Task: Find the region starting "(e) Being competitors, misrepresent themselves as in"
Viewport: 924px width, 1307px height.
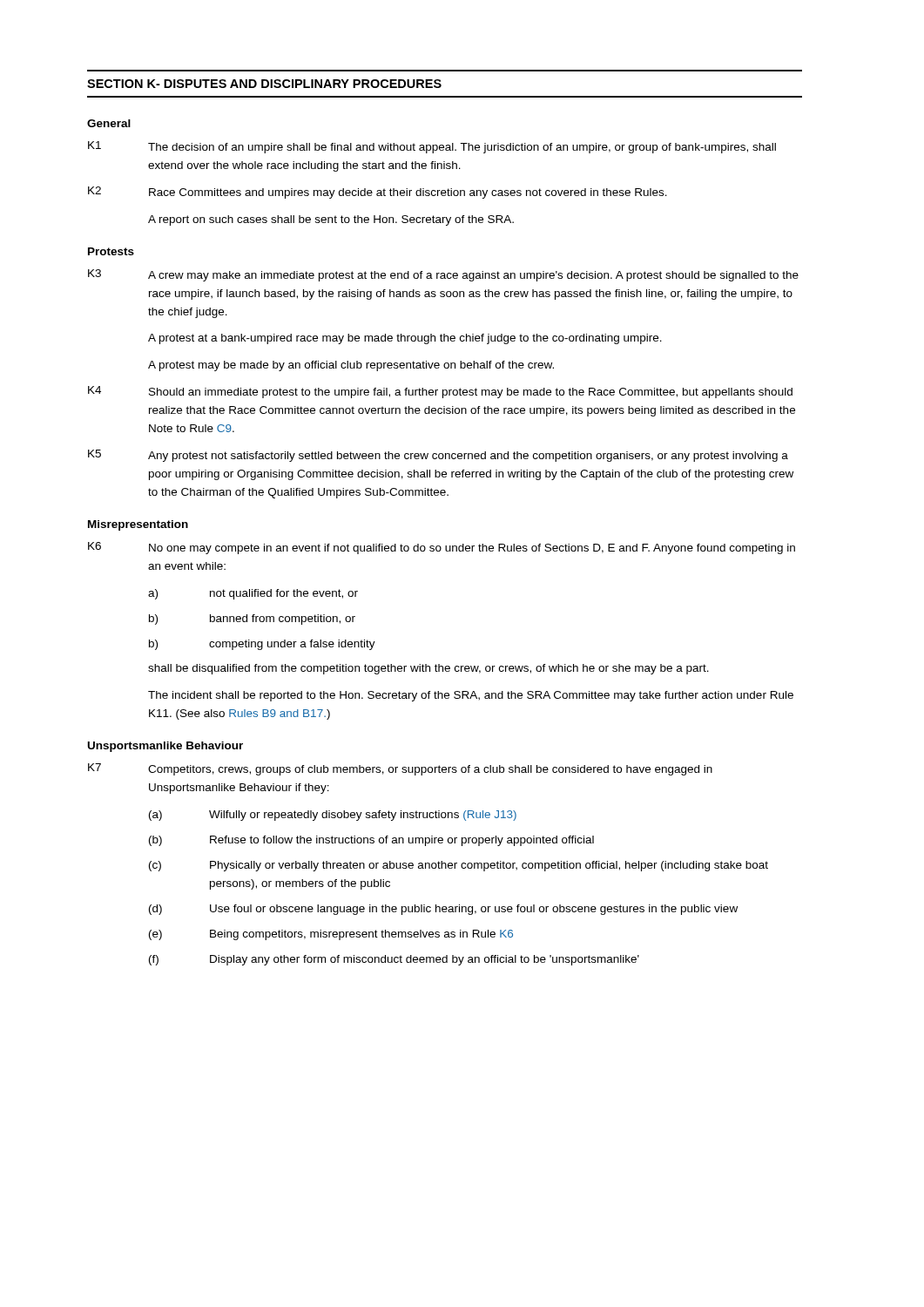Action: coord(475,934)
